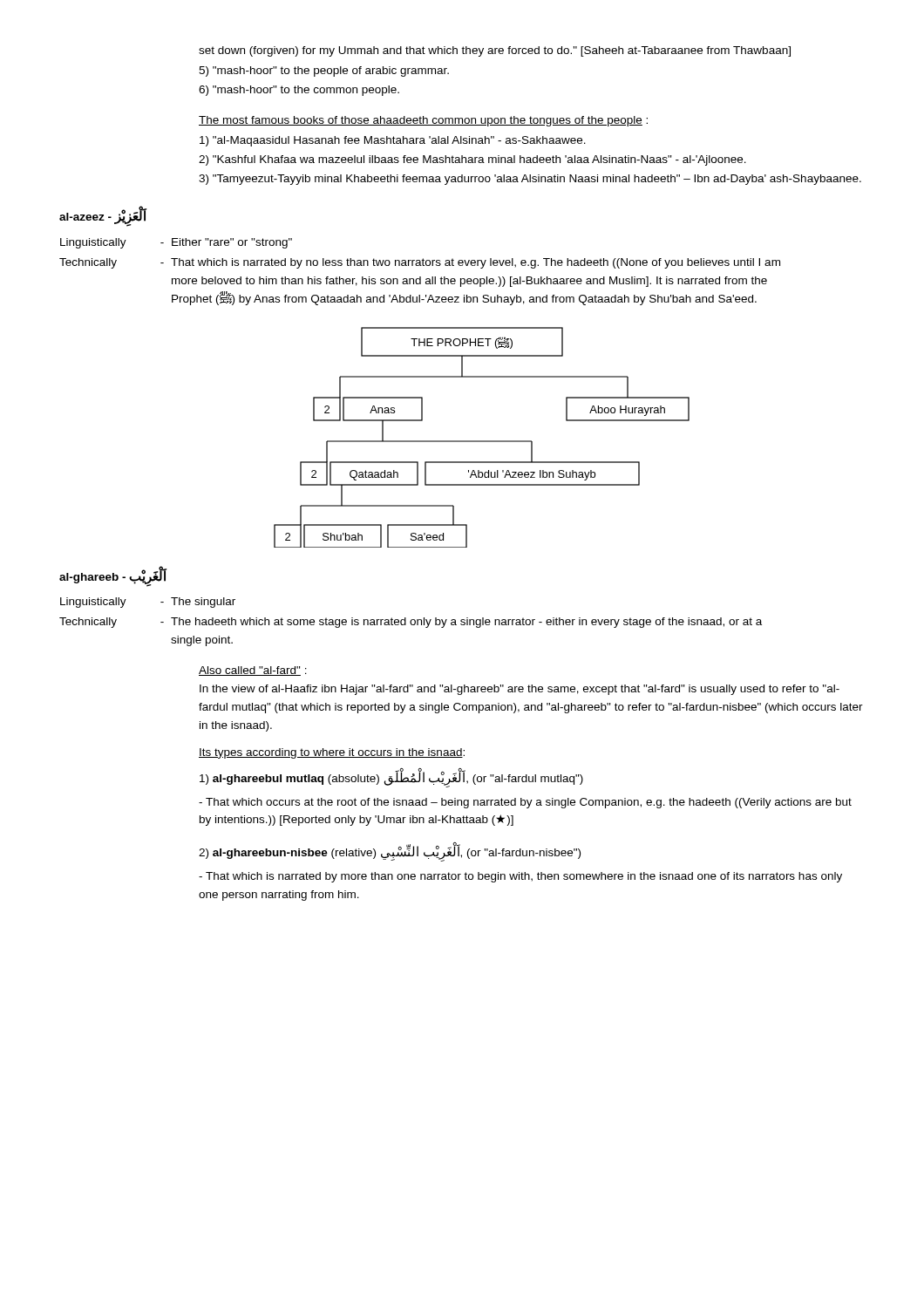The width and height of the screenshot is (924, 1308).
Task: Point to the block beginning "set down (forgiven) for"
Action: tap(495, 50)
